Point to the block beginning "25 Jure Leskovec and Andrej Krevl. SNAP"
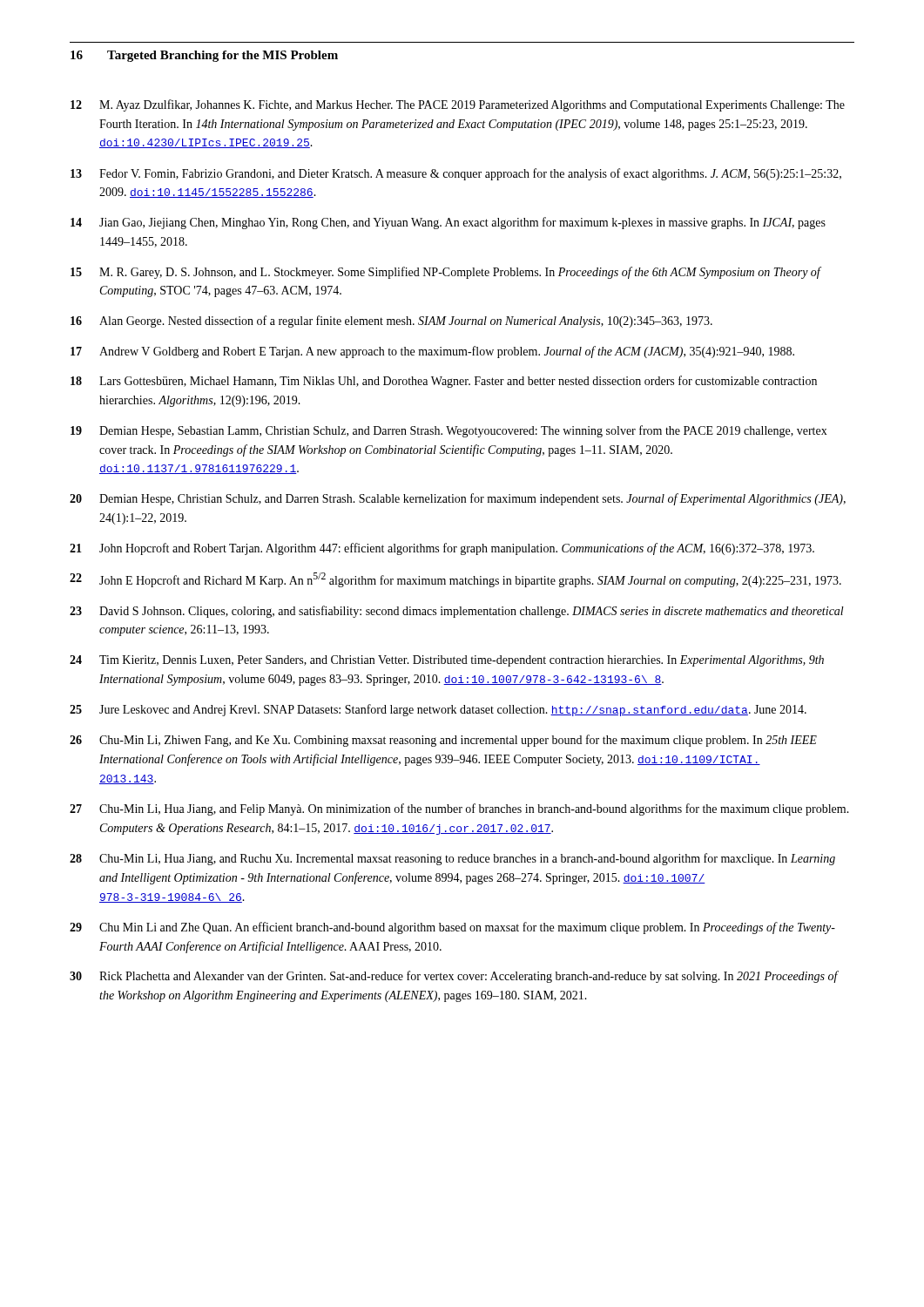The height and width of the screenshot is (1307, 924). pyautogui.click(x=462, y=710)
